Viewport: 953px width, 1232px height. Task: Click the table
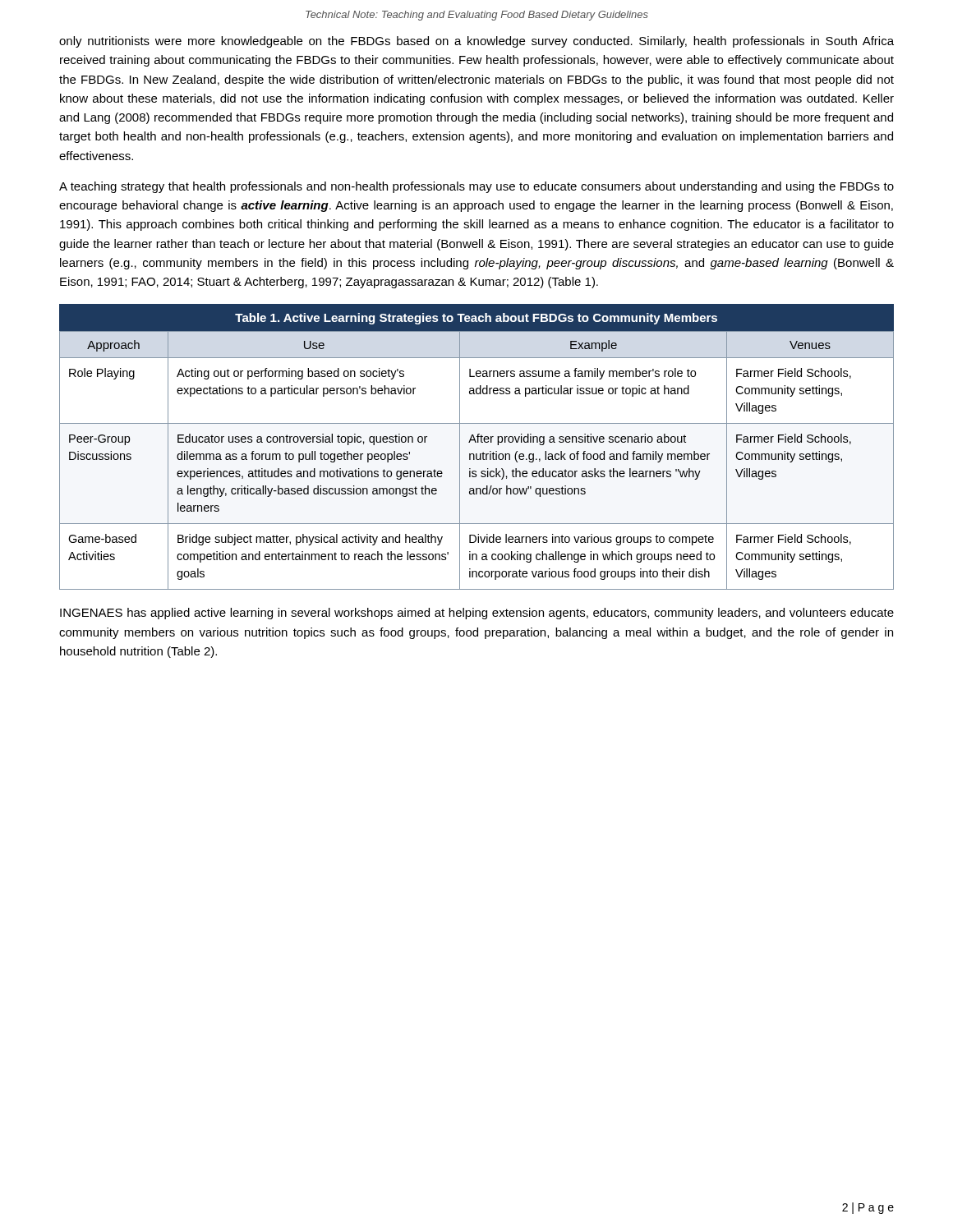476,447
